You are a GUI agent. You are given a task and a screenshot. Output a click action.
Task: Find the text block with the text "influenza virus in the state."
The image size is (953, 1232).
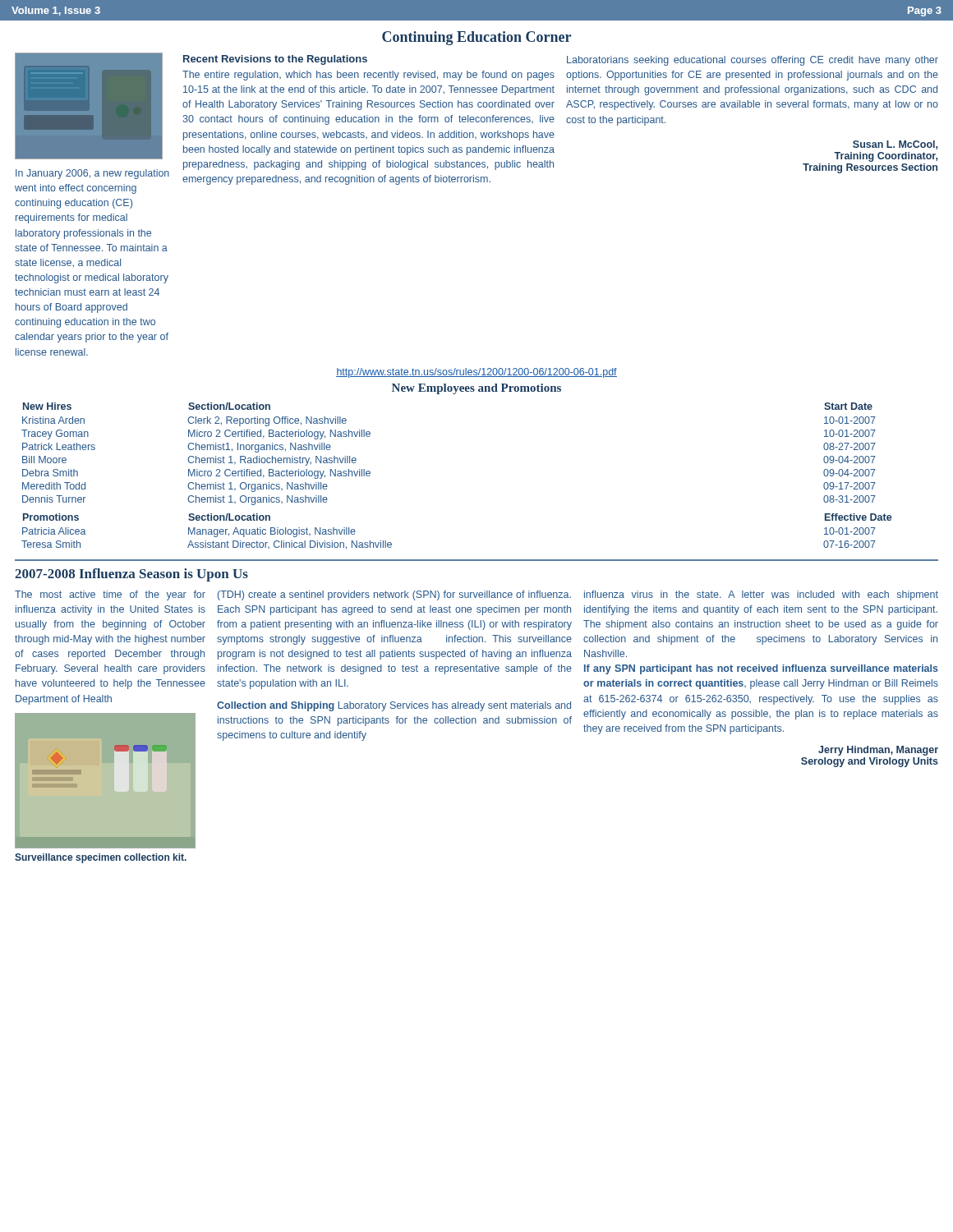pyautogui.click(x=761, y=661)
